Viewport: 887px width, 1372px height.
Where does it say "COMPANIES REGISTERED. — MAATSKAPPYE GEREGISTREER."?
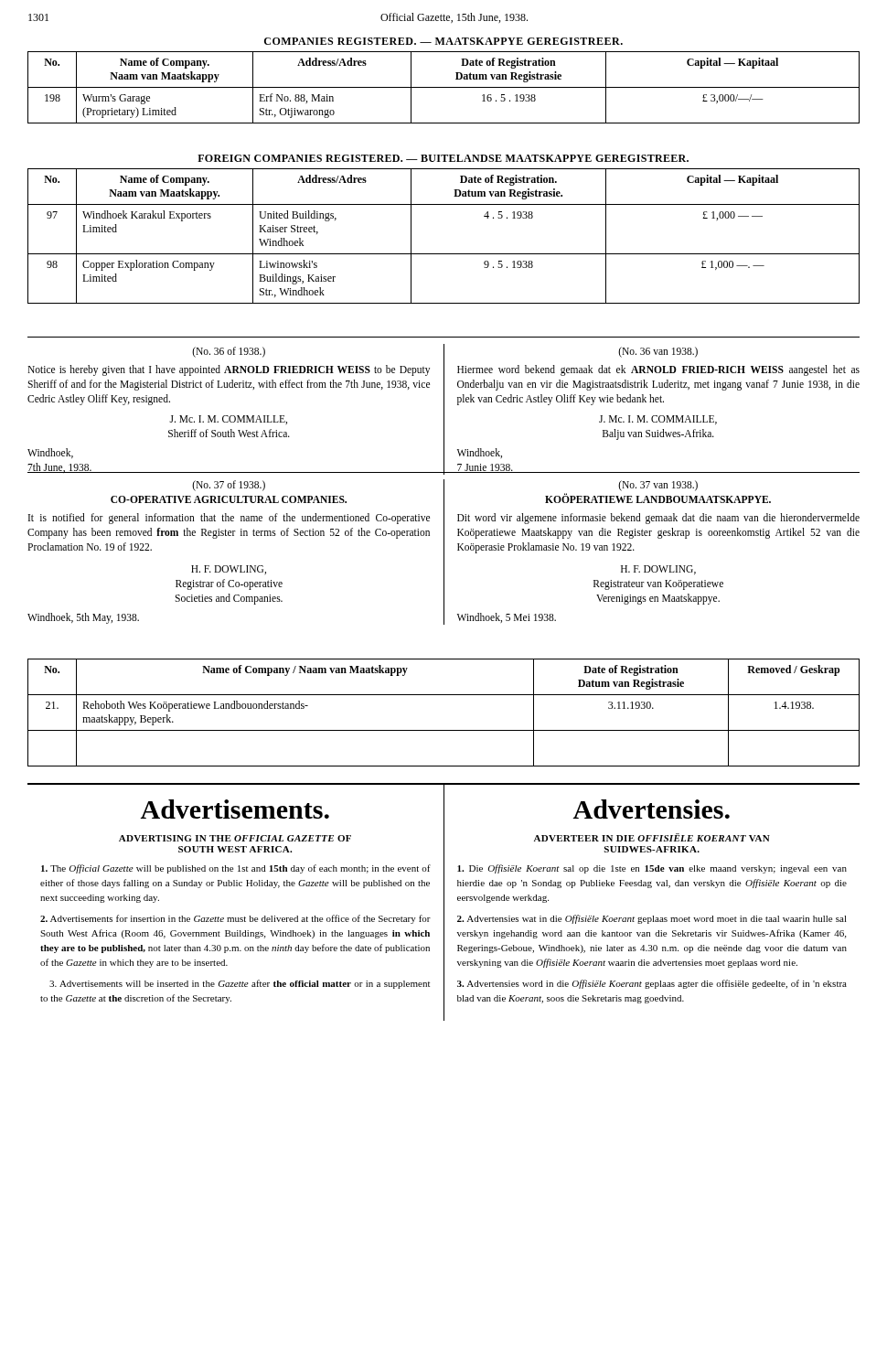point(444,41)
